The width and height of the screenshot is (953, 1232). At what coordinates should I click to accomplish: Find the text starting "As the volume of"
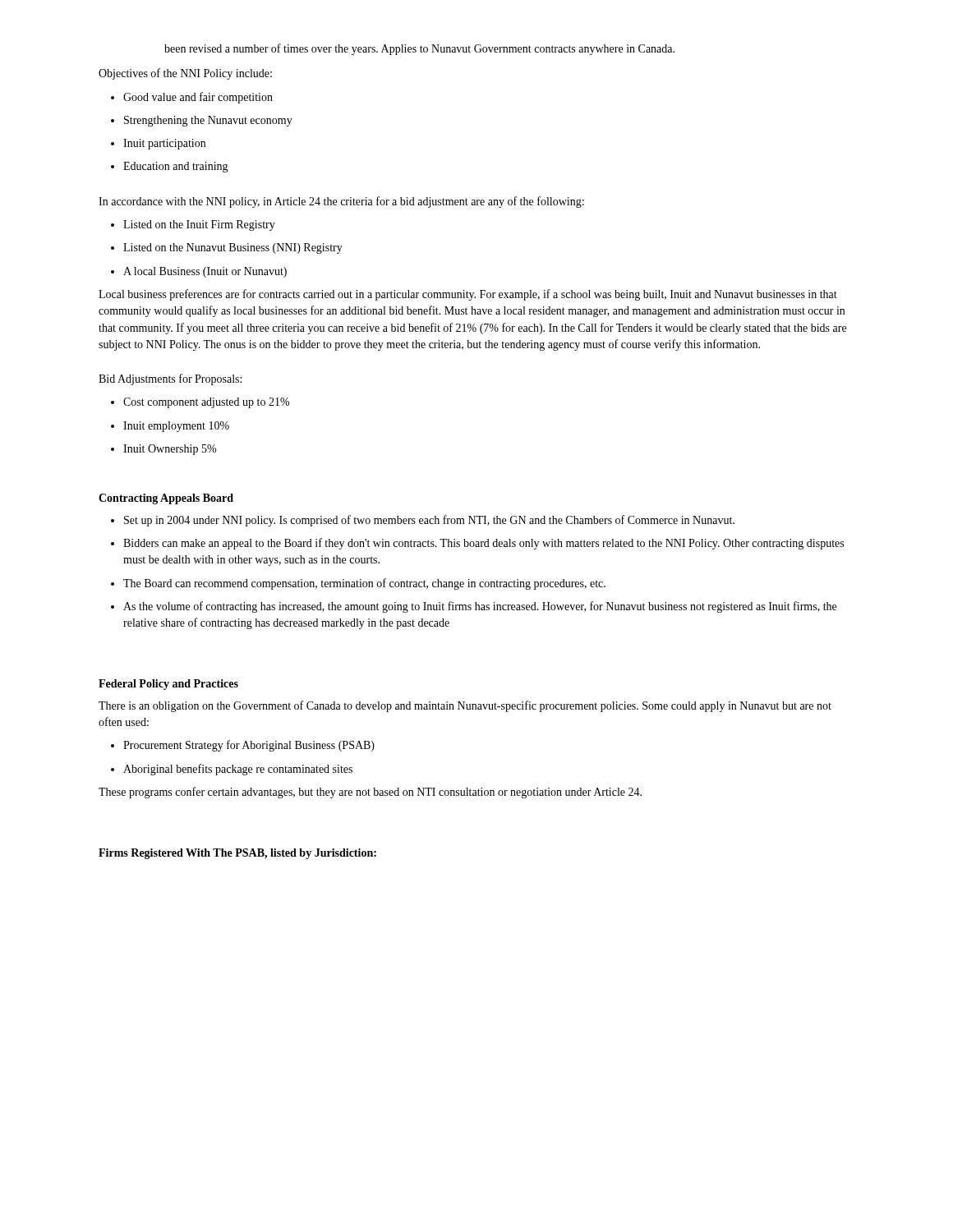476,615
